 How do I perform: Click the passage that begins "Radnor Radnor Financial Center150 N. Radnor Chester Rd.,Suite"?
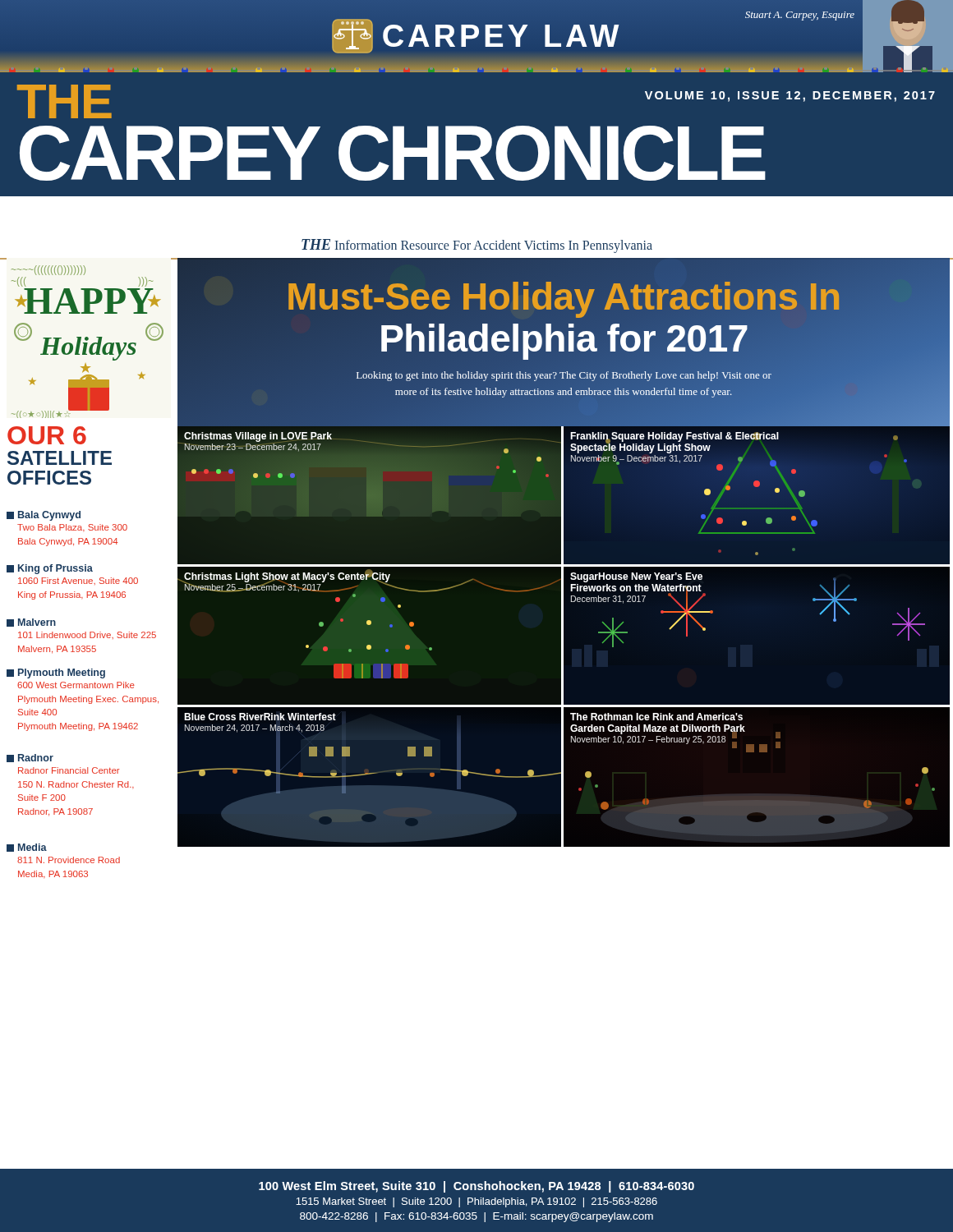[91, 786]
